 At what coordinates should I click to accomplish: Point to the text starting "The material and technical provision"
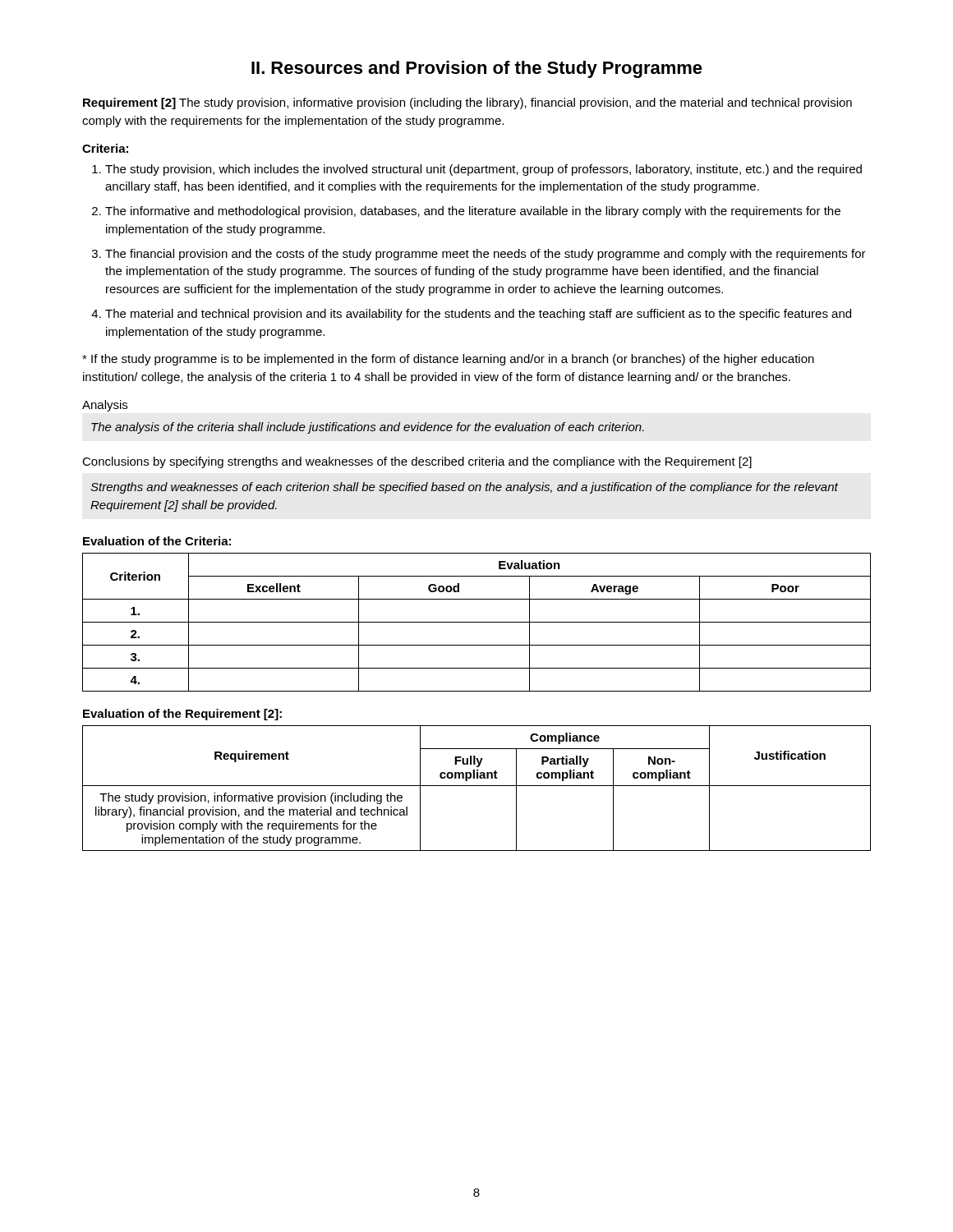(x=488, y=322)
